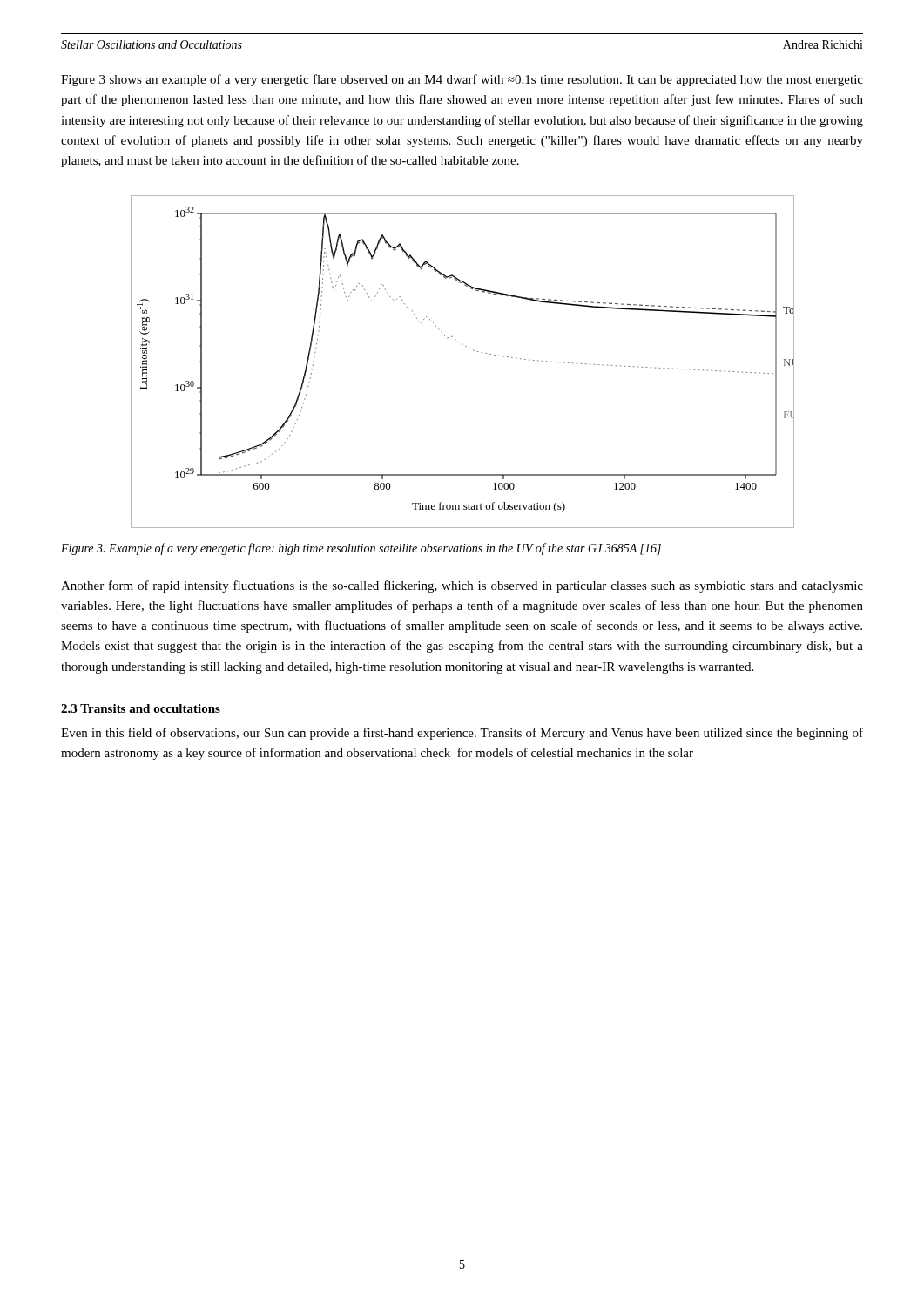Viewport: 924px width, 1307px height.
Task: Navigate to the region starting "Figure 3 shows an"
Action: 462,120
